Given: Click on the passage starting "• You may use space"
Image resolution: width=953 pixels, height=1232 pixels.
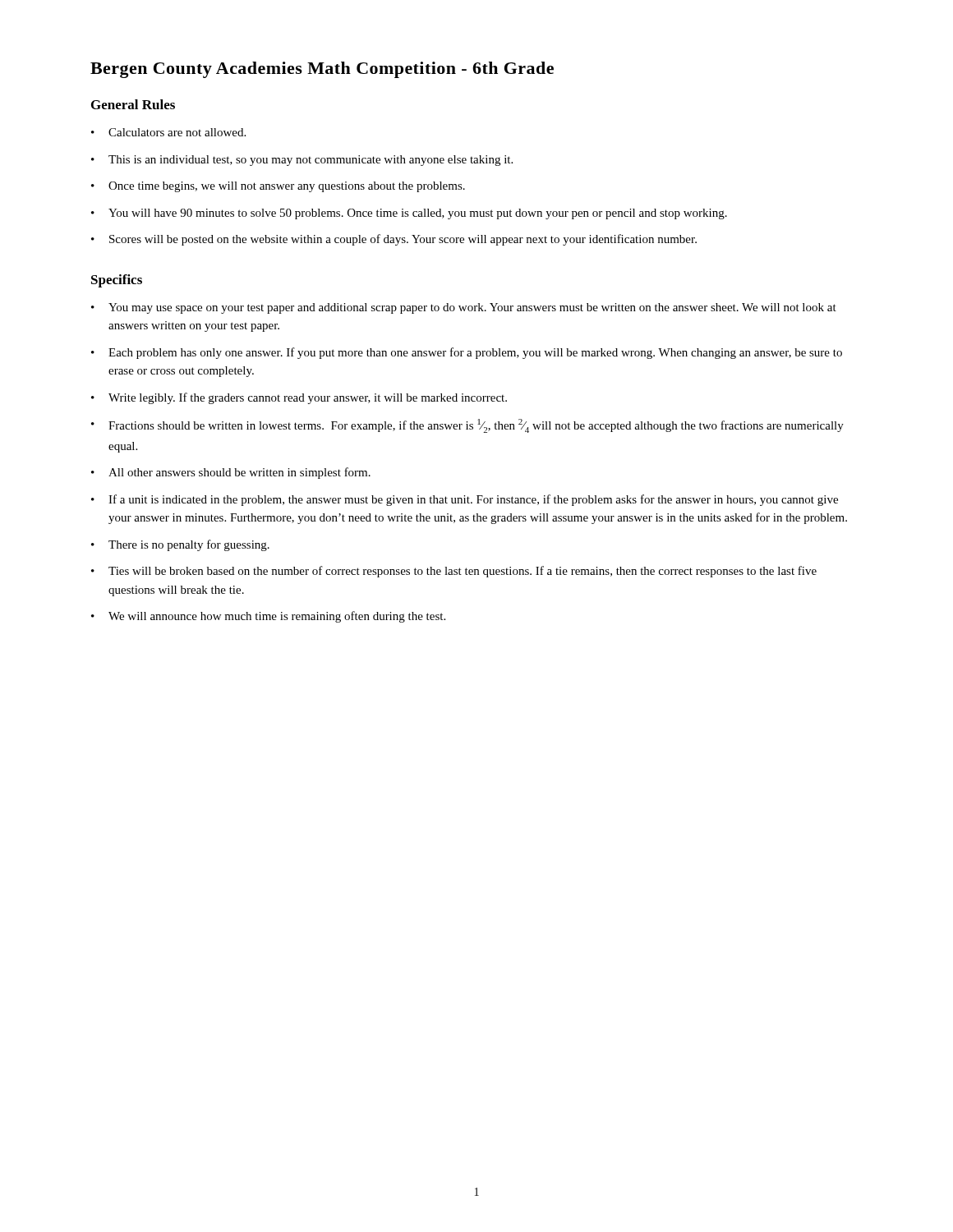Looking at the screenshot, I should click(476, 316).
